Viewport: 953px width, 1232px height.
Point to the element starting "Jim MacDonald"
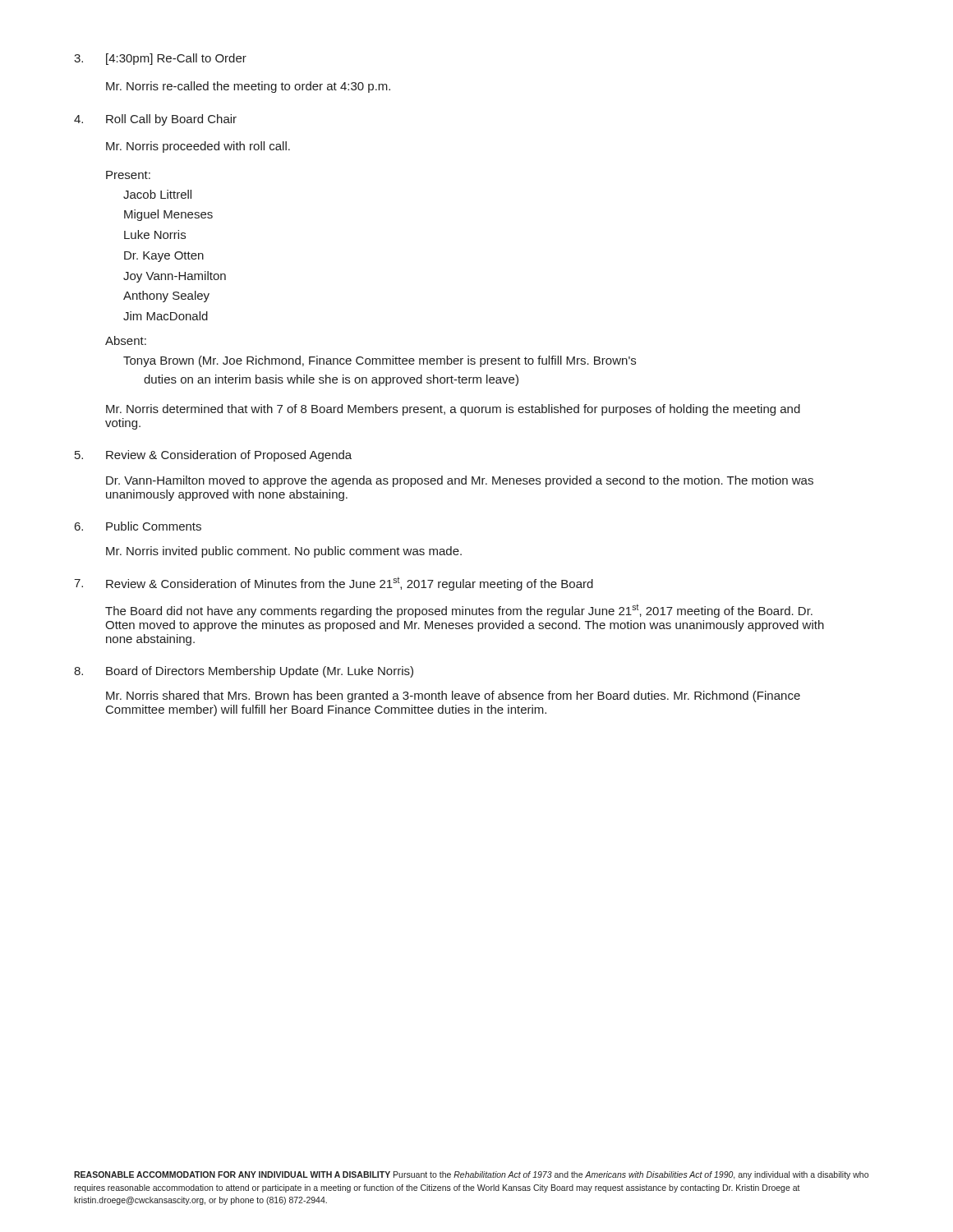(166, 316)
